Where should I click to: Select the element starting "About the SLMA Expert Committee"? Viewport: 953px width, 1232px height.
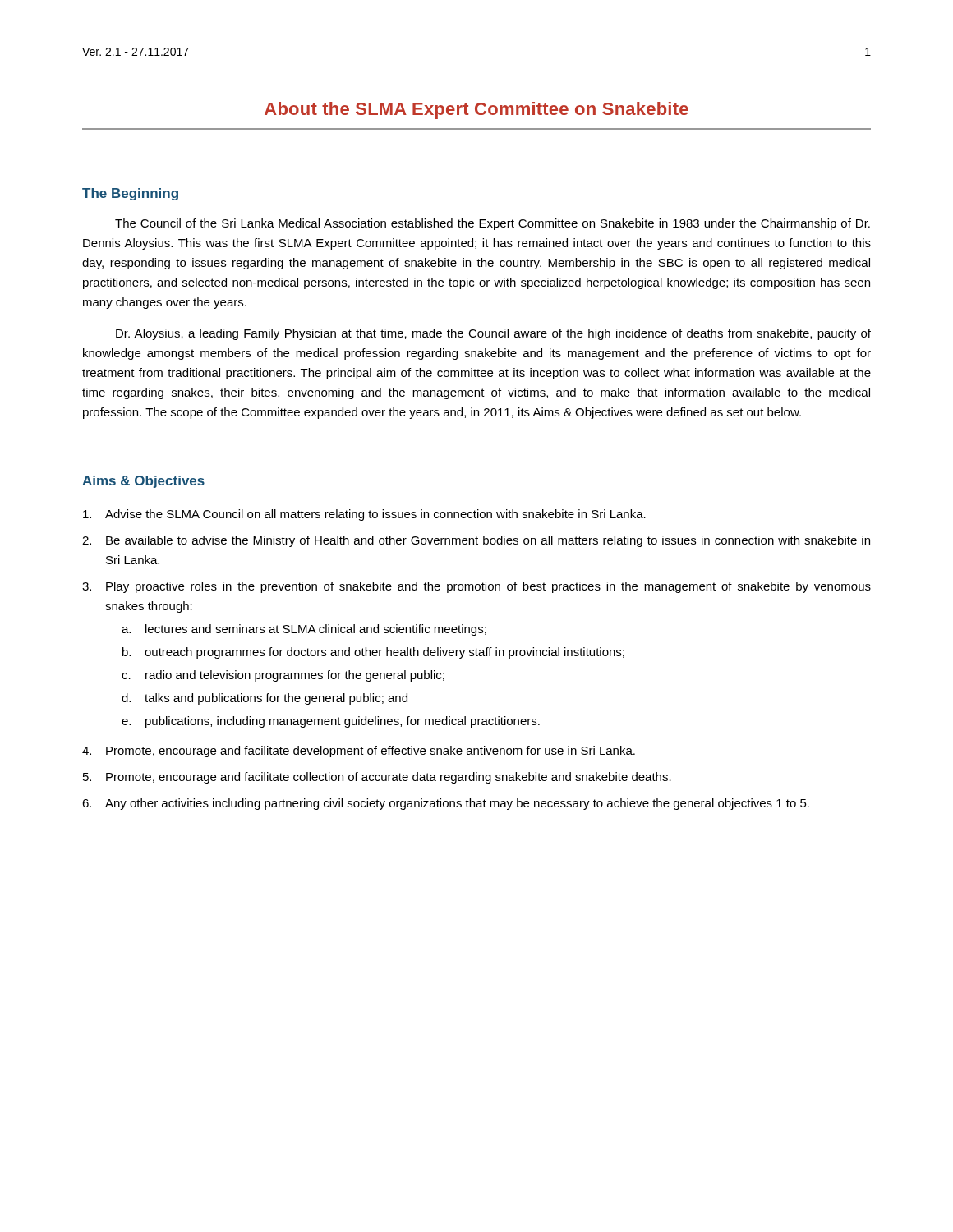point(476,109)
